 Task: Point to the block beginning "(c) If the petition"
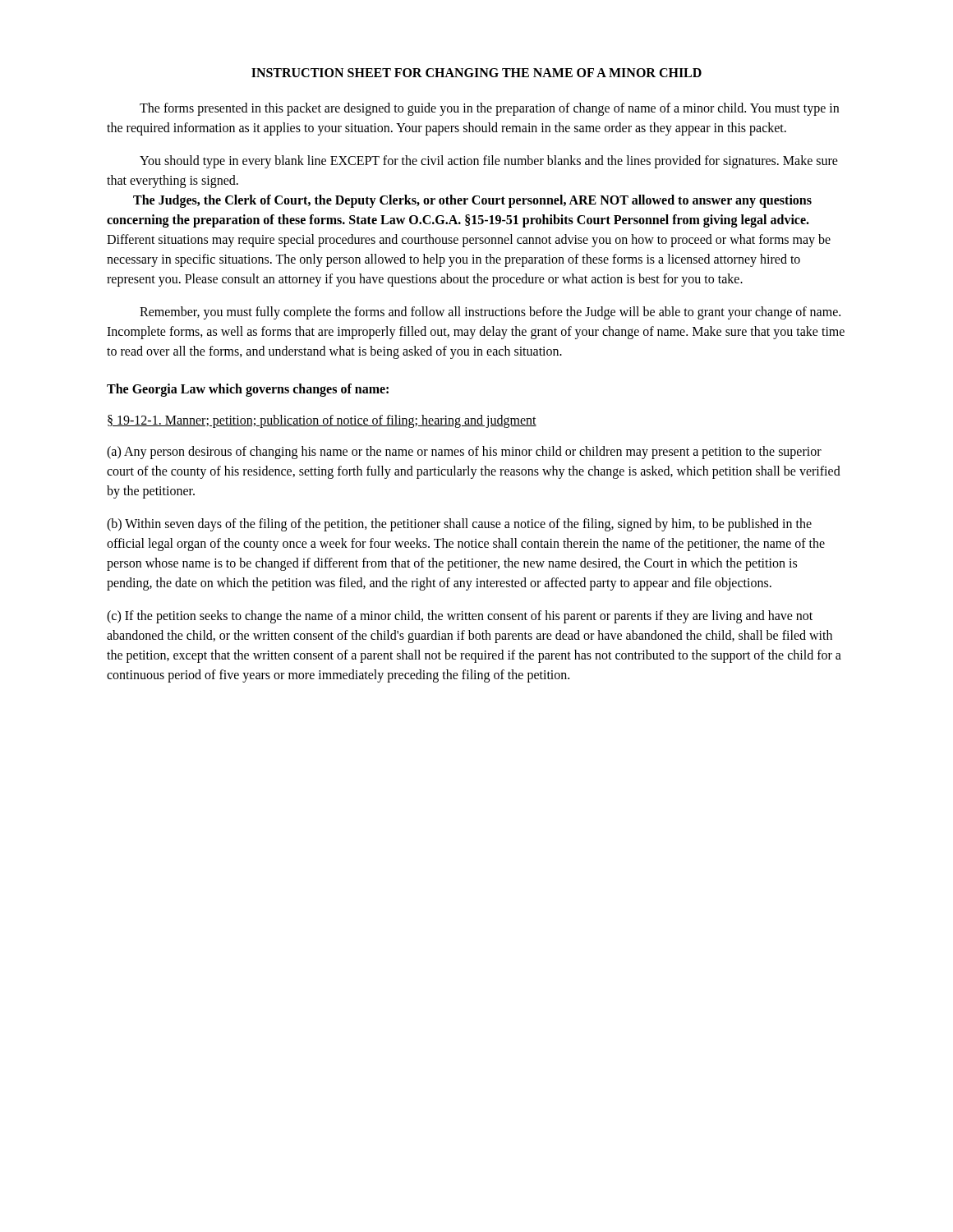click(x=476, y=646)
